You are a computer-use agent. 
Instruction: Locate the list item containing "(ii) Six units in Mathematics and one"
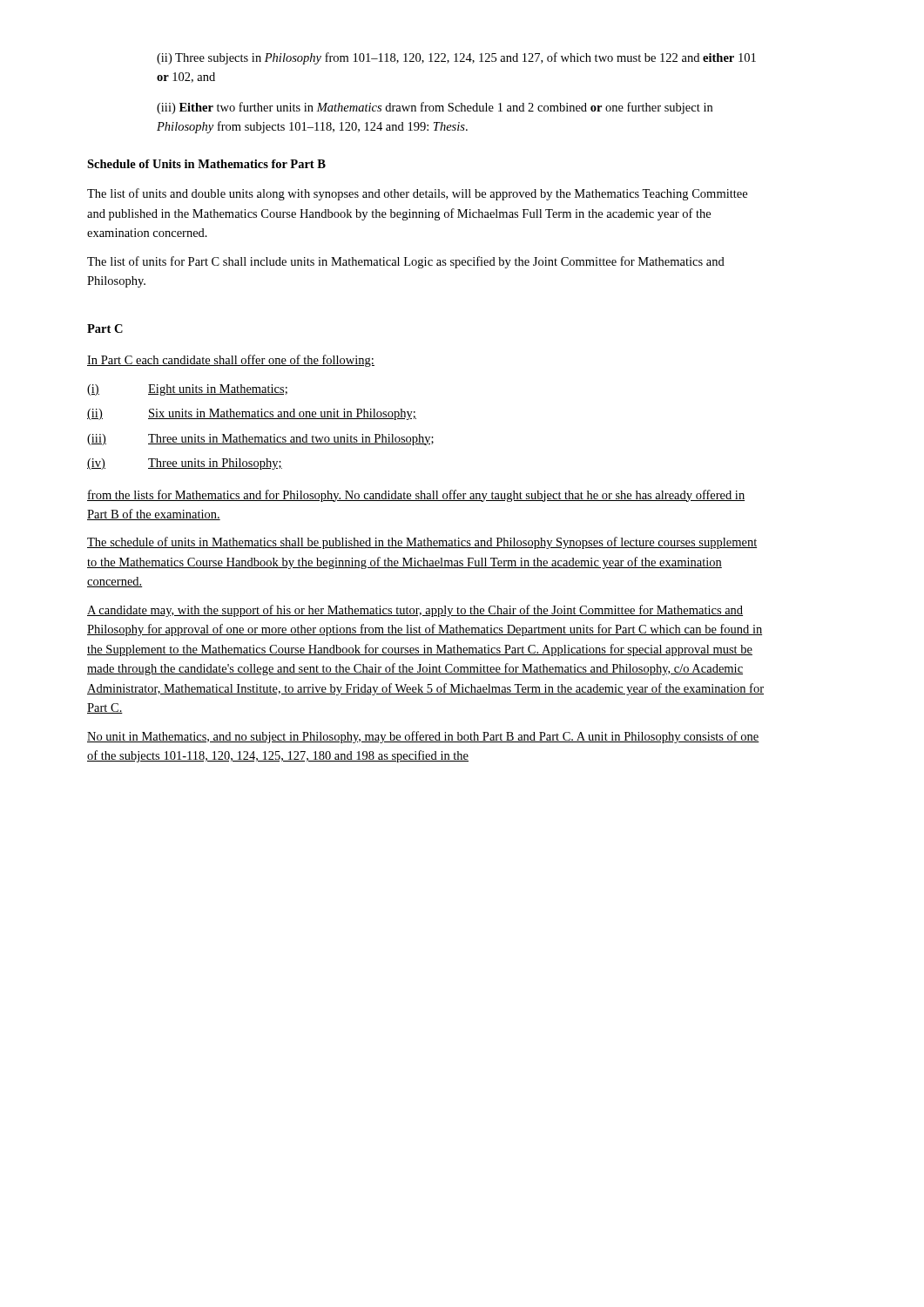tap(252, 413)
